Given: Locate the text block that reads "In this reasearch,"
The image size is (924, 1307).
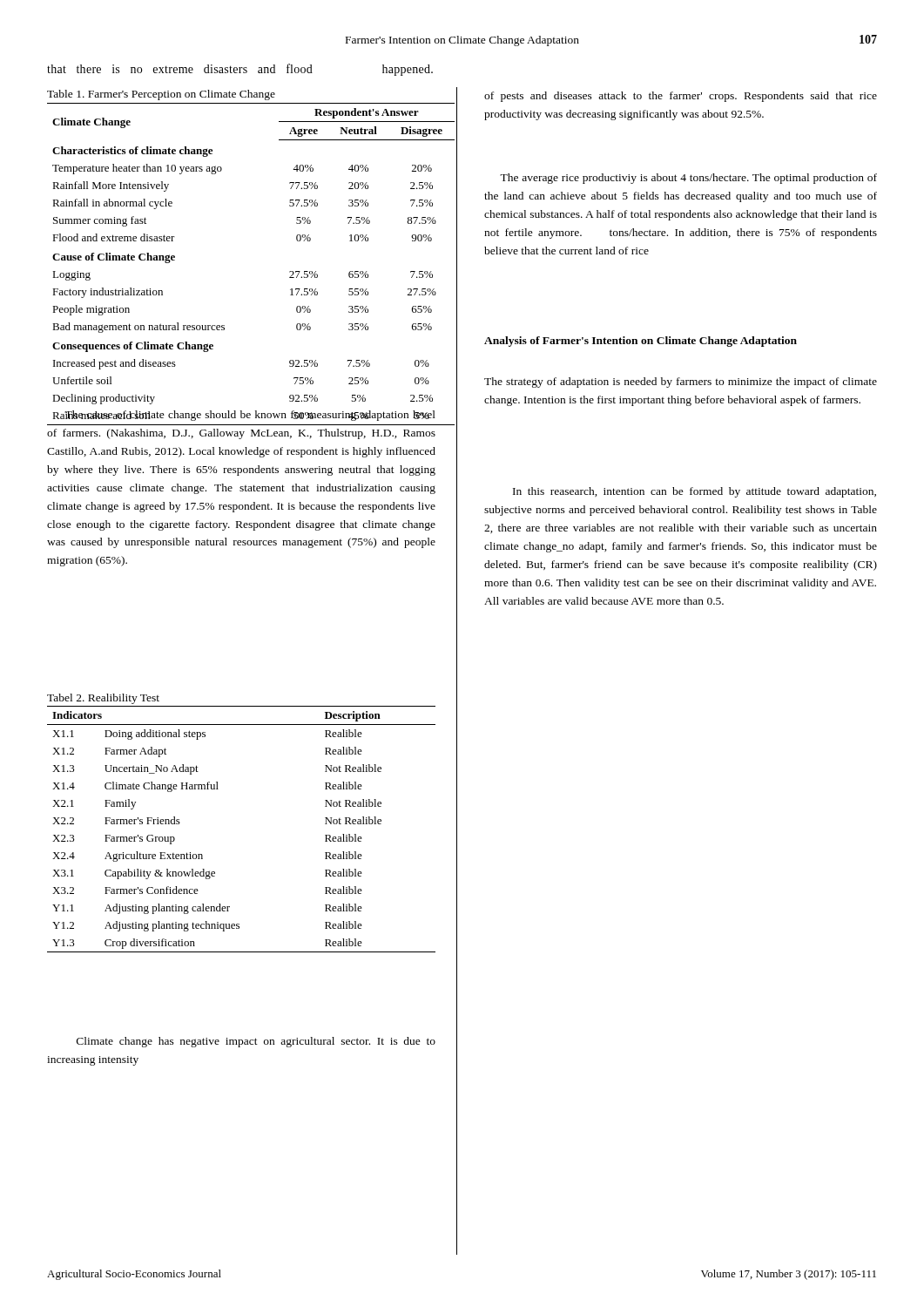Looking at the screenshot, I should point(681,546).
